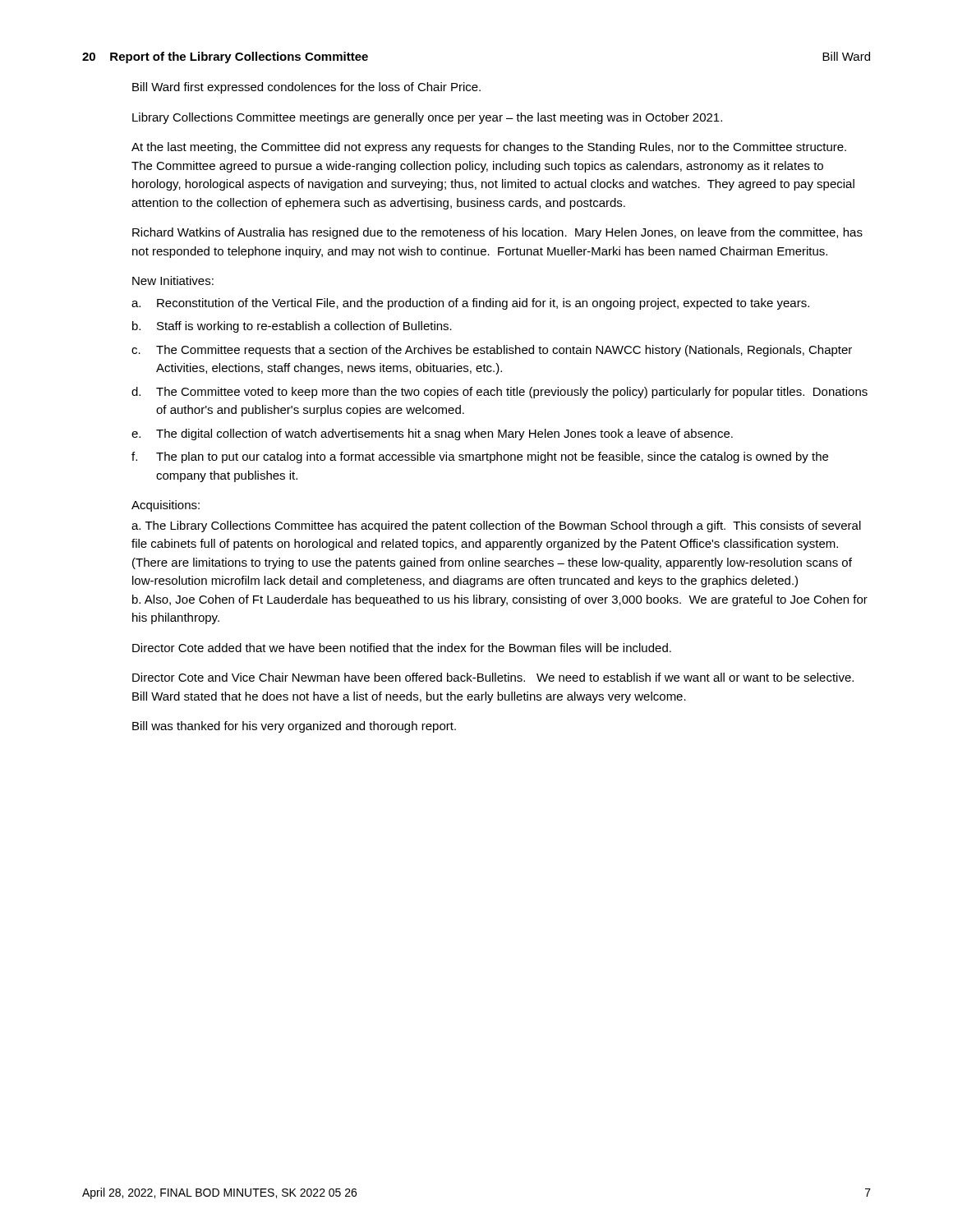Click the passage that begins "Director Cote and Vice Chair Newman"
Screen dimensions: 1232x953
(x=495, y=686)
